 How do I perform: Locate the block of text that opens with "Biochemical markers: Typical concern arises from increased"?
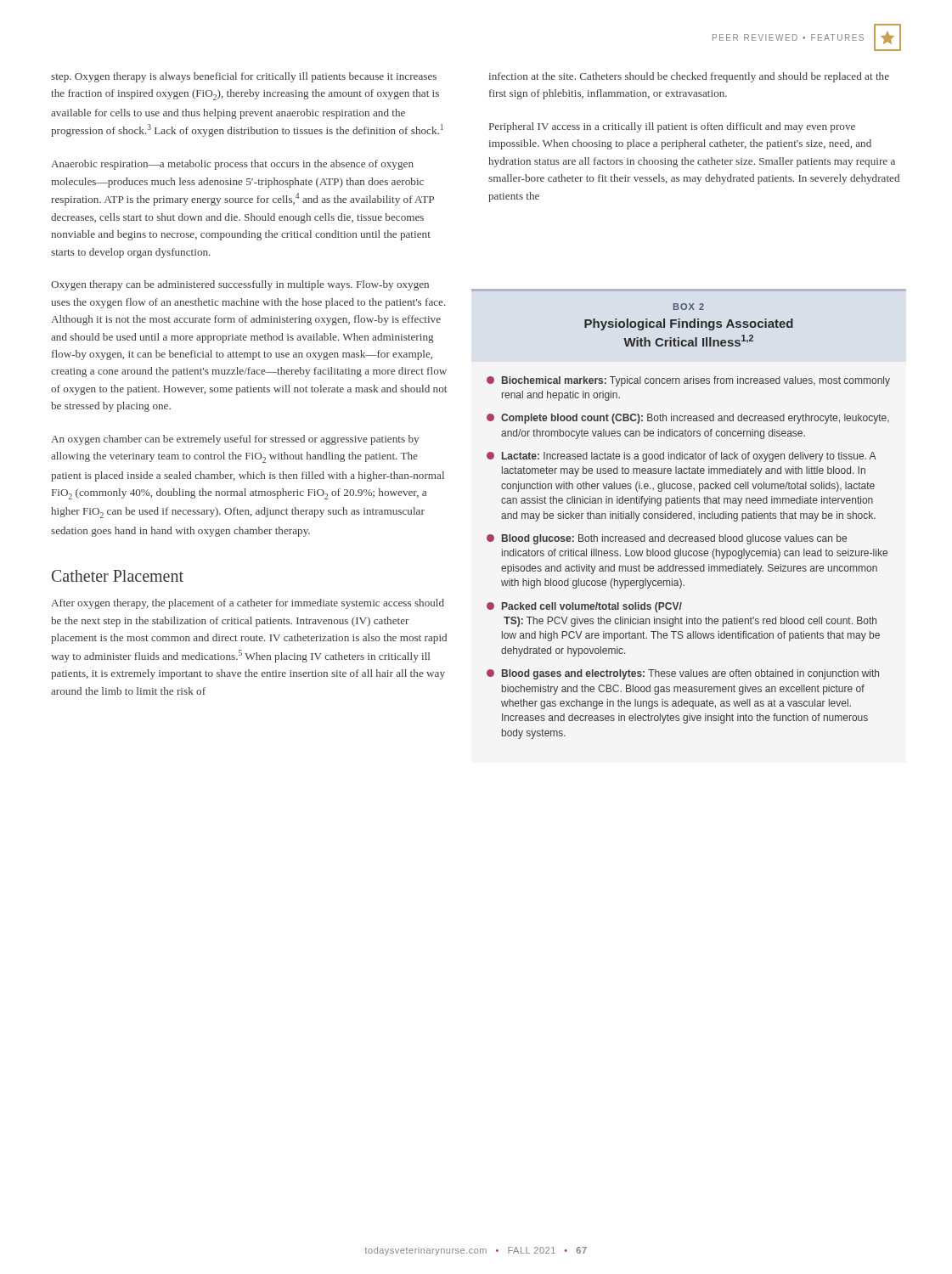[x=689, y=388]
